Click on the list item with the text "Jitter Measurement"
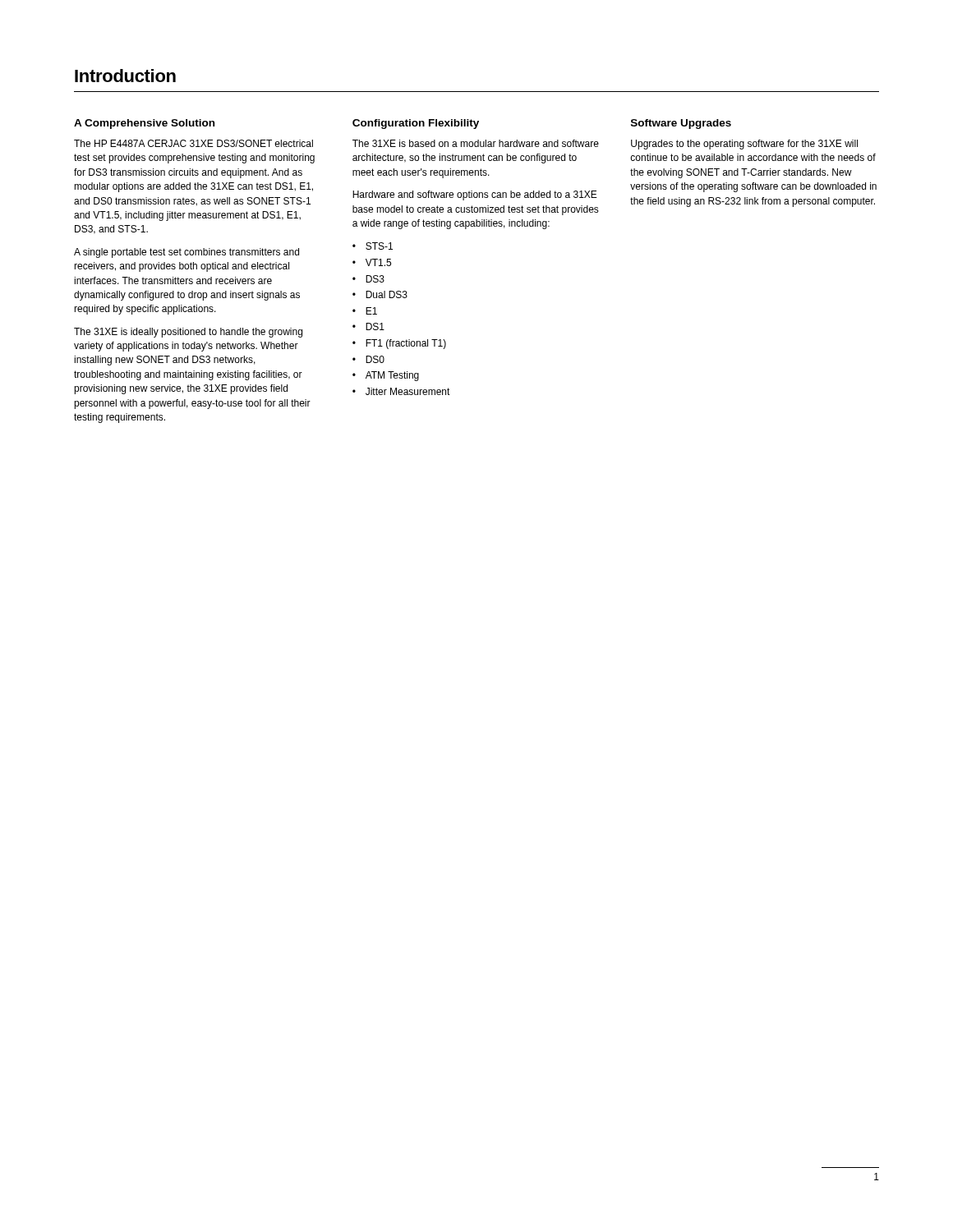This screenshot has height=1232, width=953. tap(408, 392)
